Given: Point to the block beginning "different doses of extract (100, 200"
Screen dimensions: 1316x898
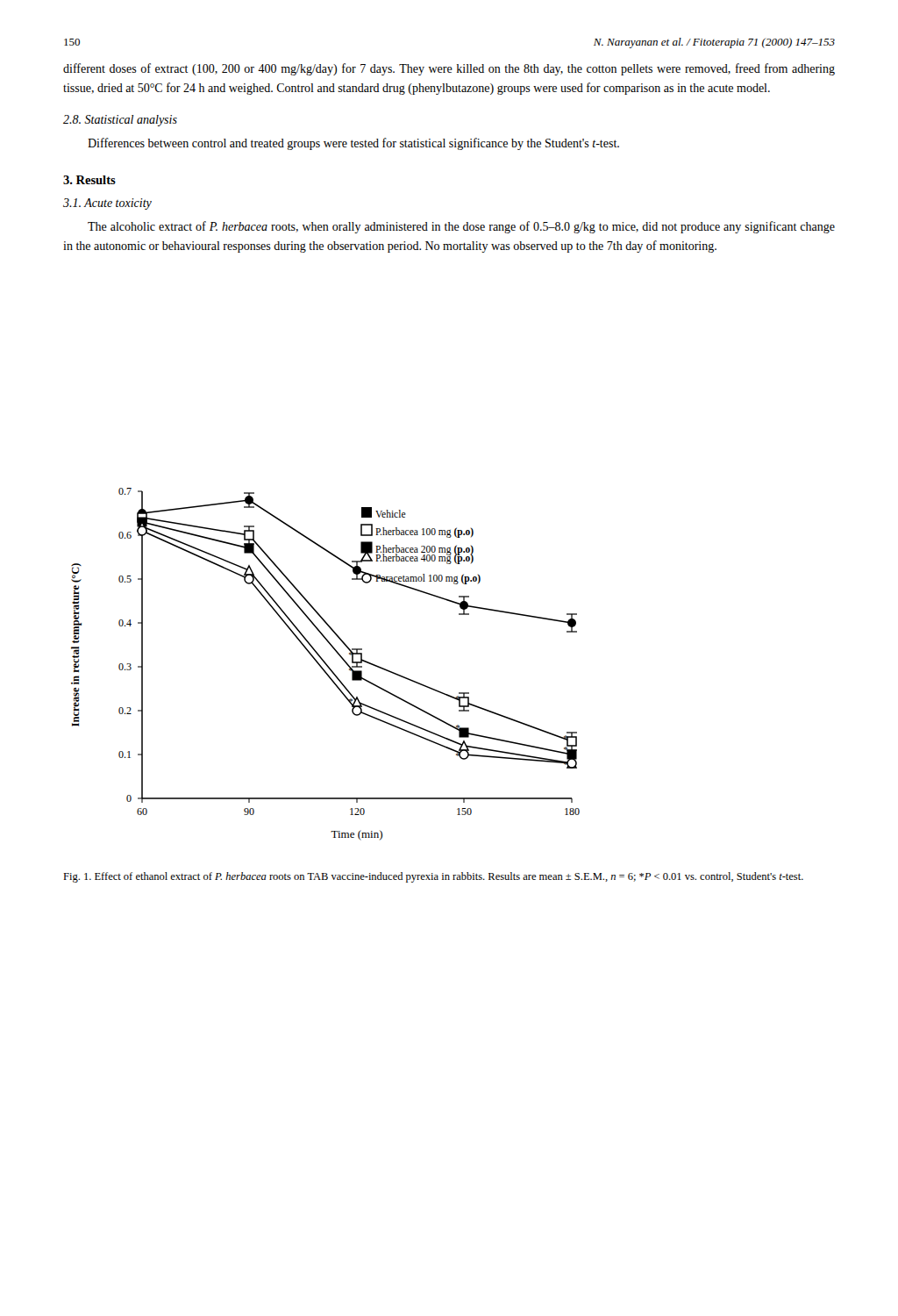Looking at the screenshot, I should point(449,78).
